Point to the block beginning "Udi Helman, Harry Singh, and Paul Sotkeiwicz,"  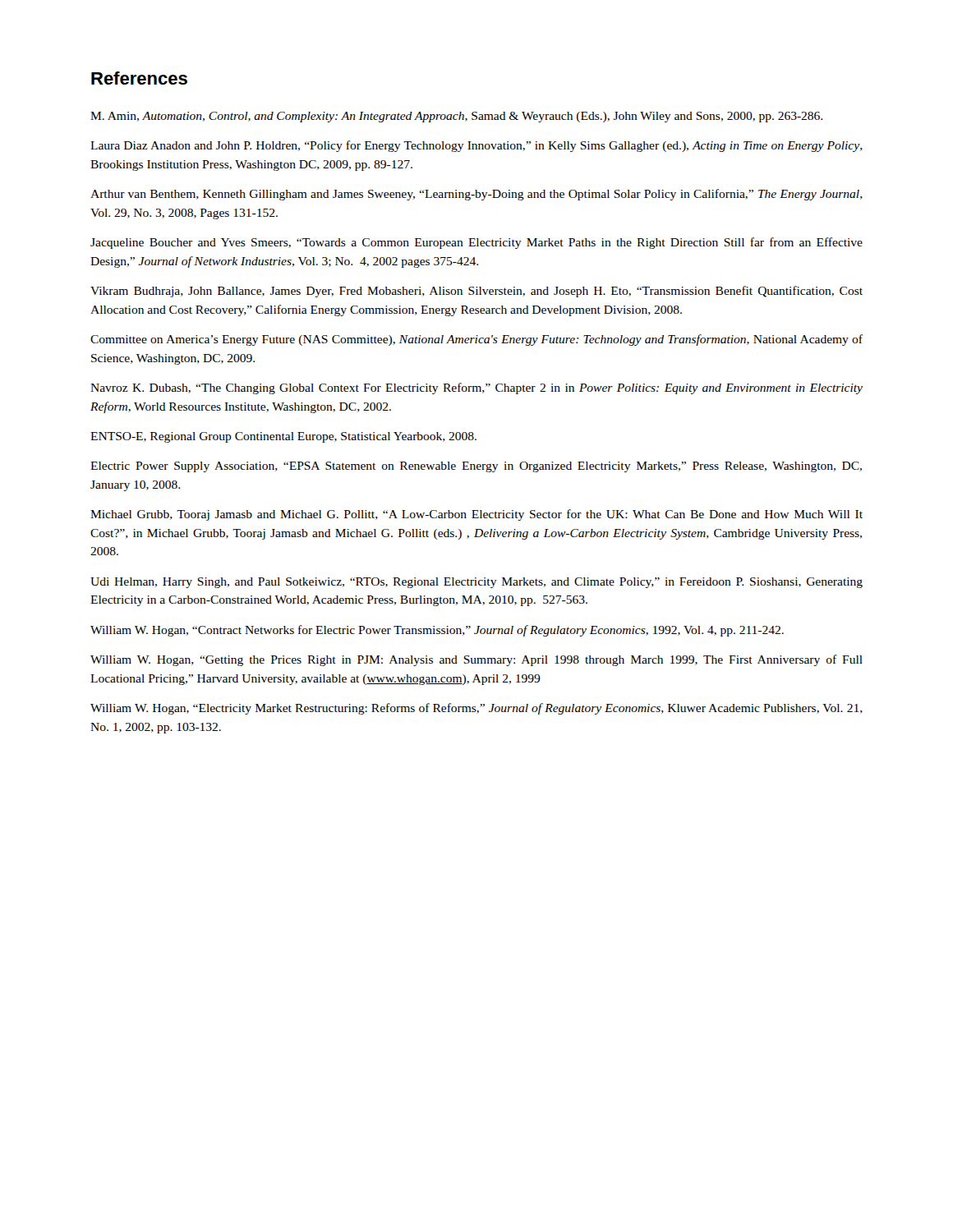[x=476, y=590]
